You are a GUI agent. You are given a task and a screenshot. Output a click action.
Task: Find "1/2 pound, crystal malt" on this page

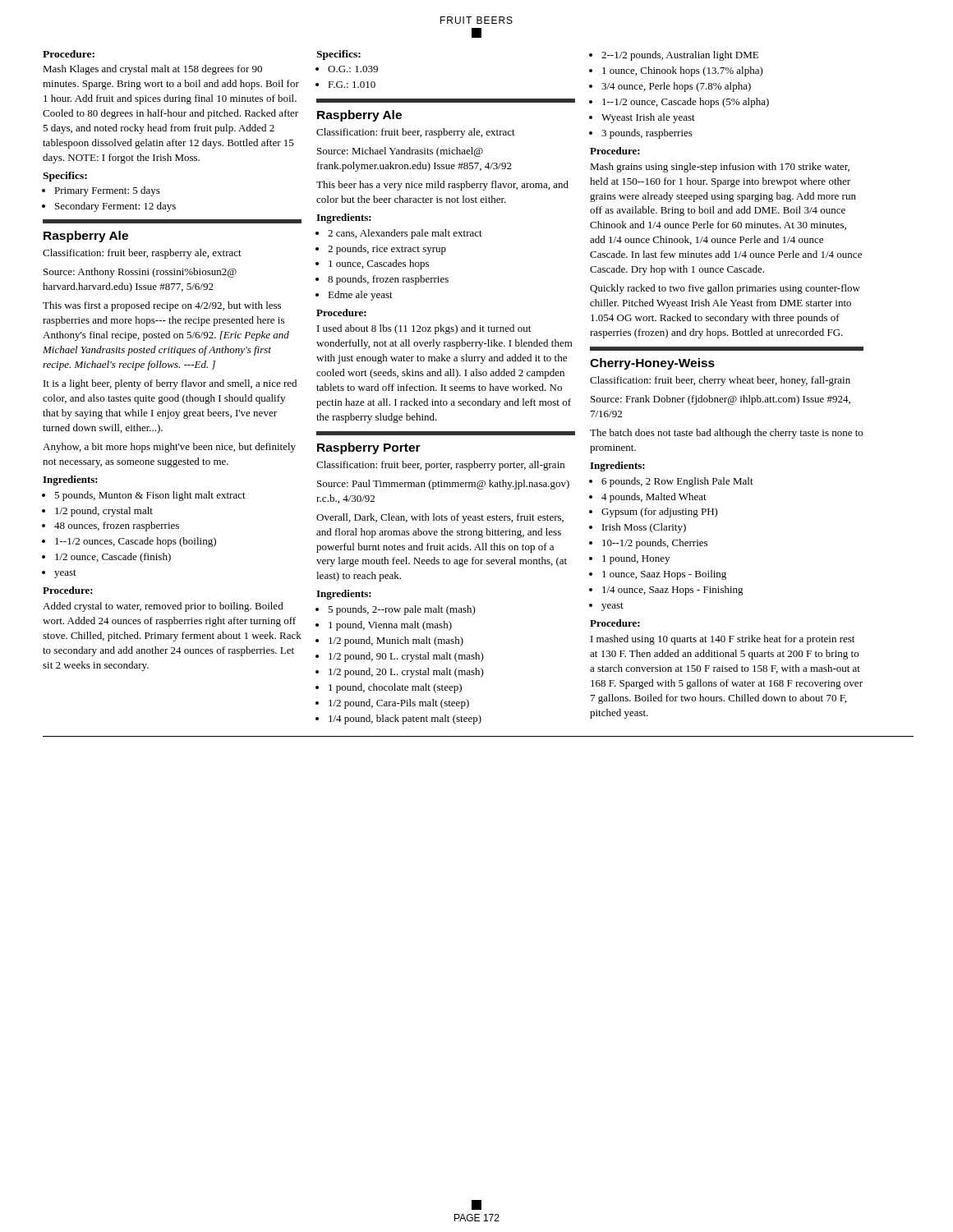click(103, 510)
